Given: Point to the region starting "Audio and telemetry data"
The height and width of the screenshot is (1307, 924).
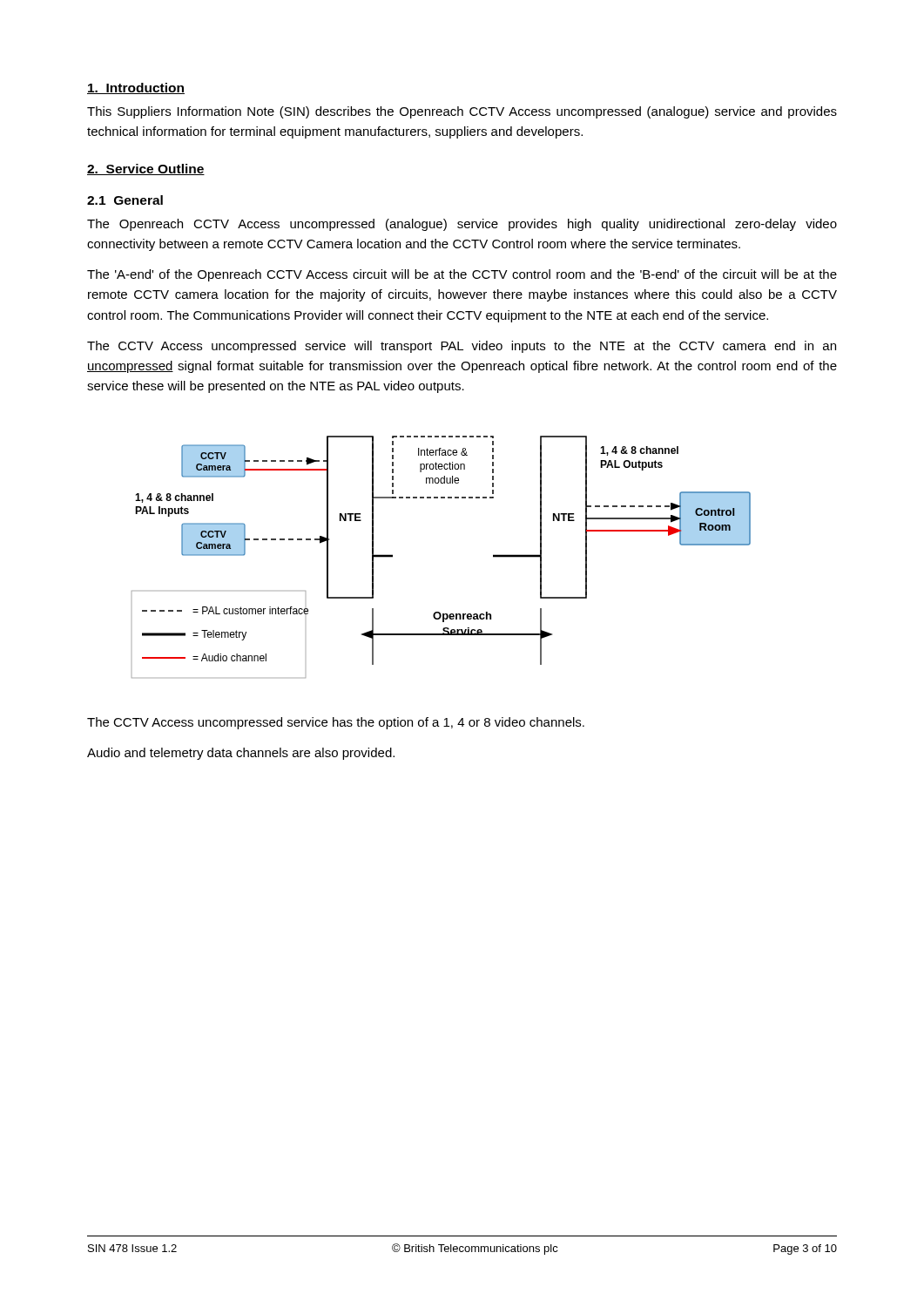Looking at the screenshot, I should (241, 752).
